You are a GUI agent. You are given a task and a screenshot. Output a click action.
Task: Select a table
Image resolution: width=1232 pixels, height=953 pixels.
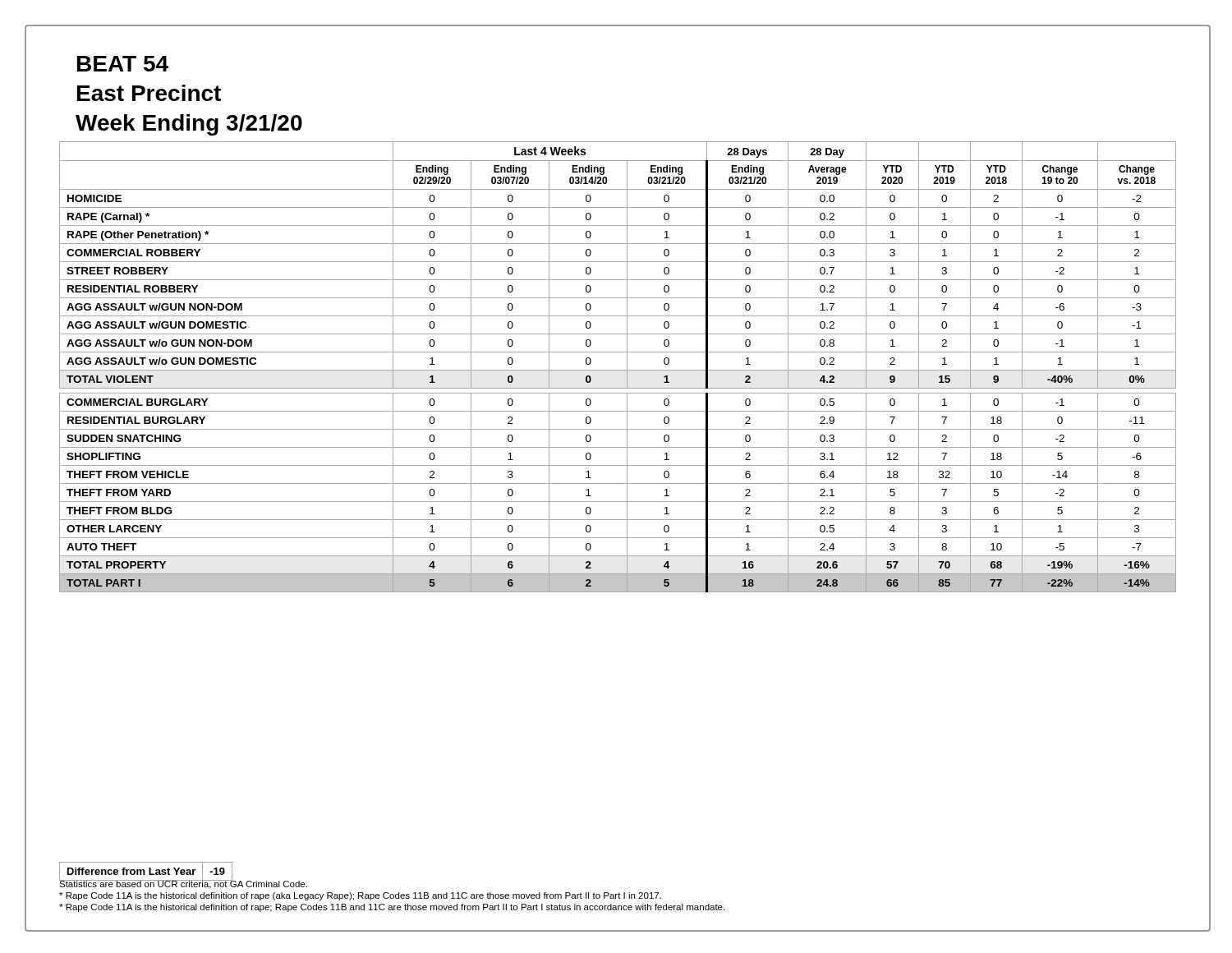pos(618,367)
